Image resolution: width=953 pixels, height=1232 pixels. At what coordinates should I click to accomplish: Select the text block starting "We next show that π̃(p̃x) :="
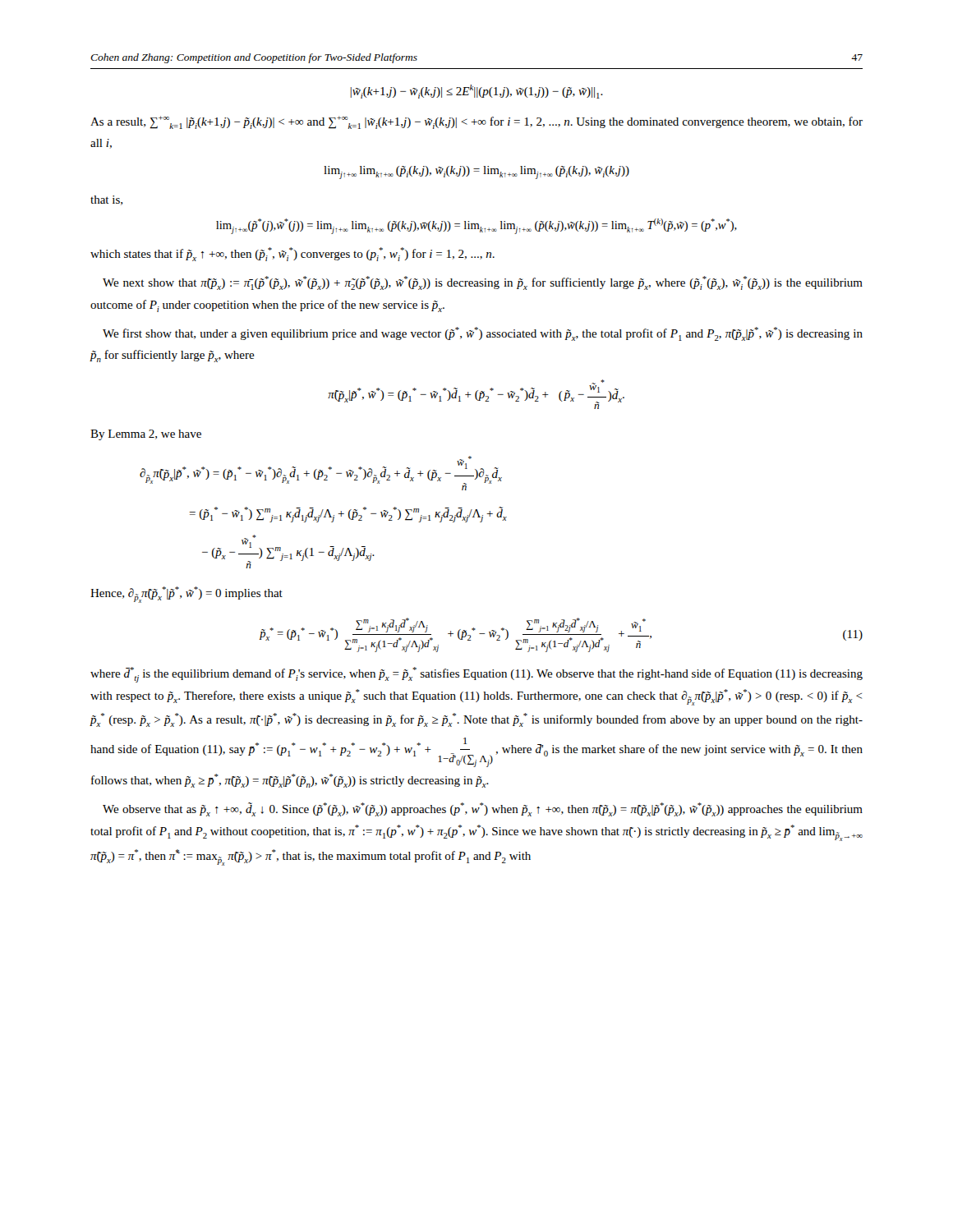click(476, 294)
